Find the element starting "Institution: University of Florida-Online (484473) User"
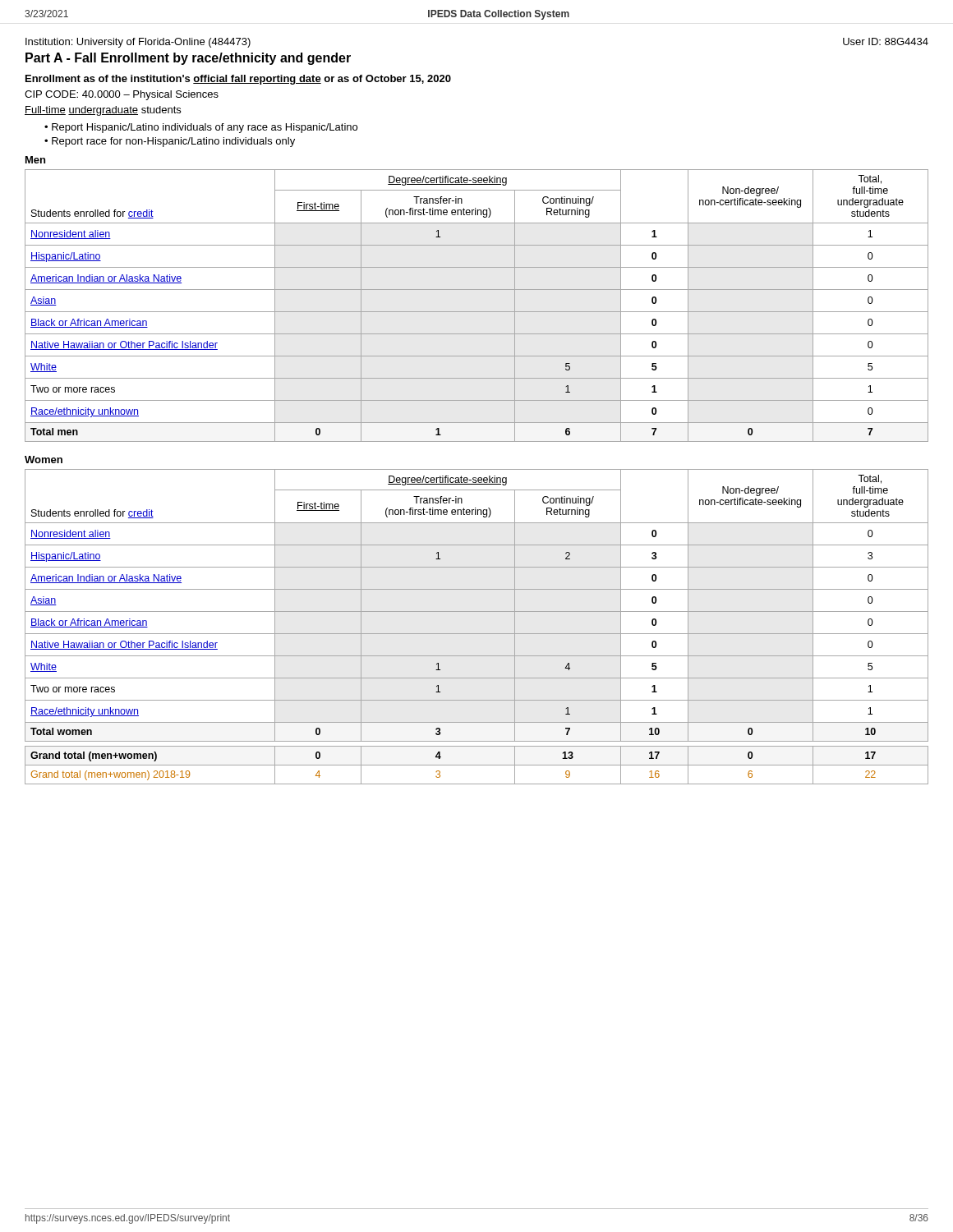Screen dimensions: 1232x953 click(142, 41)
